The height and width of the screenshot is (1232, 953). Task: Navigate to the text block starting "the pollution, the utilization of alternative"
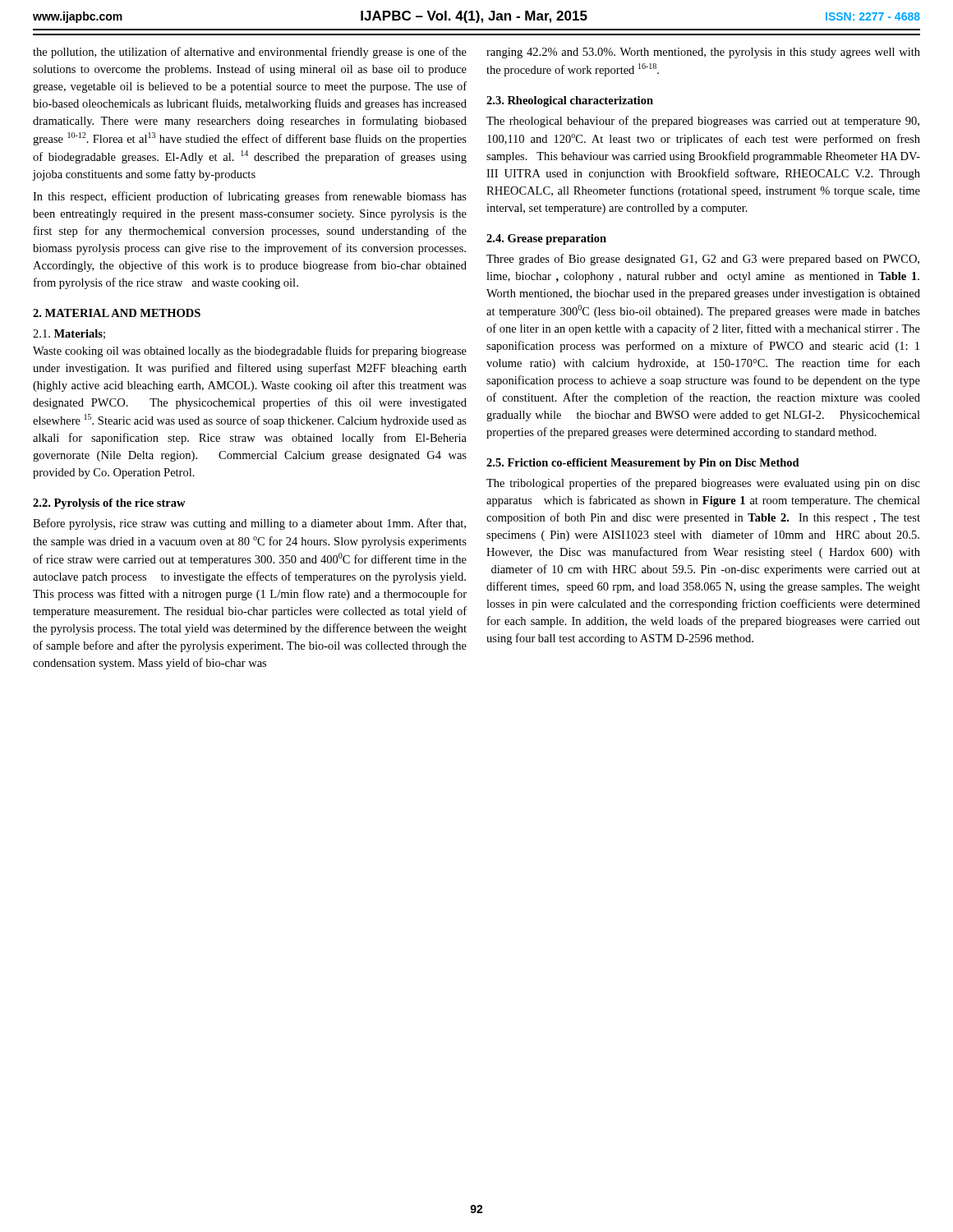click(x=250, y=167)
